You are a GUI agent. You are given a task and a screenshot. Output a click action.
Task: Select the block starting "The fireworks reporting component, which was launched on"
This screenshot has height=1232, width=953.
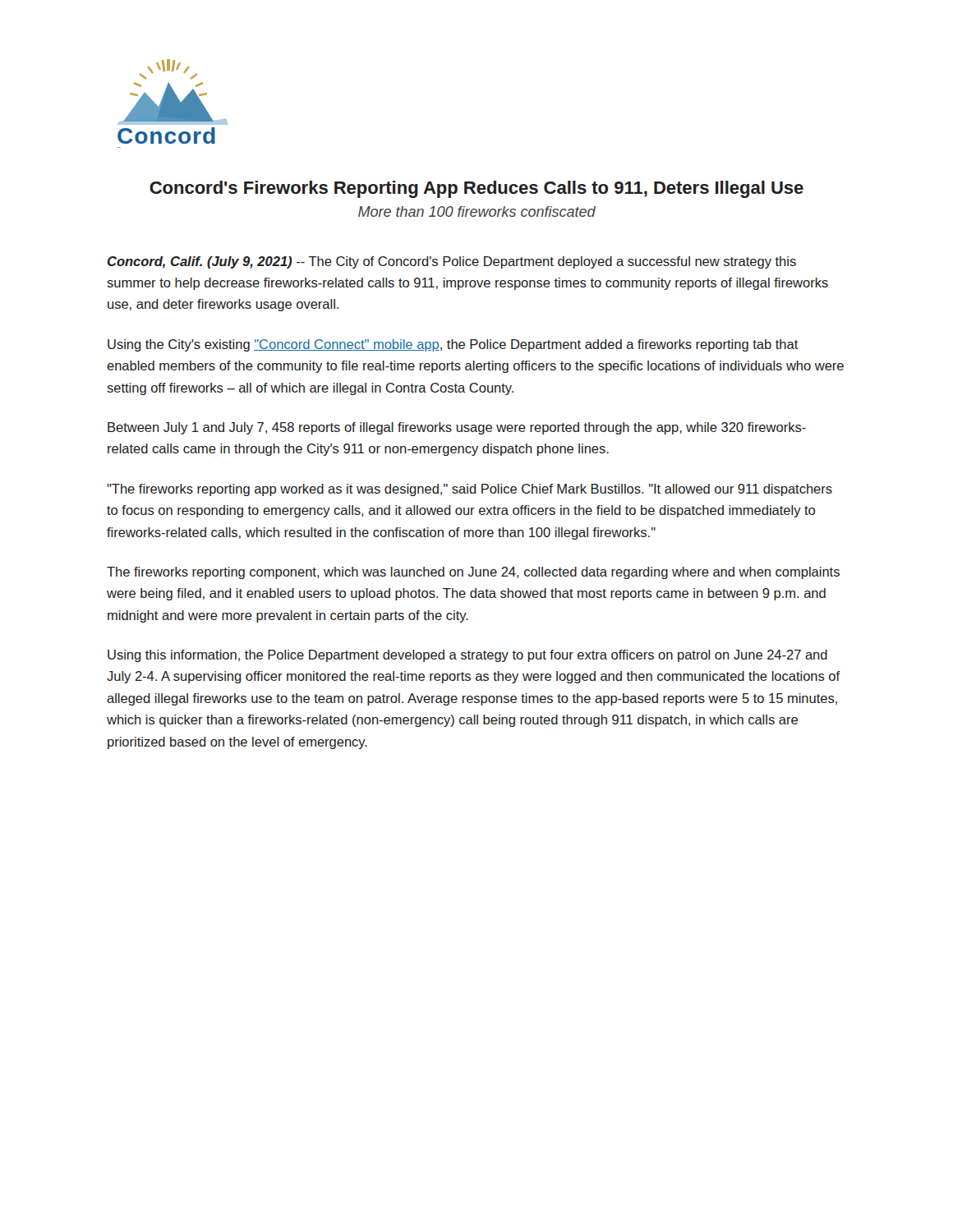coord(473,593)
